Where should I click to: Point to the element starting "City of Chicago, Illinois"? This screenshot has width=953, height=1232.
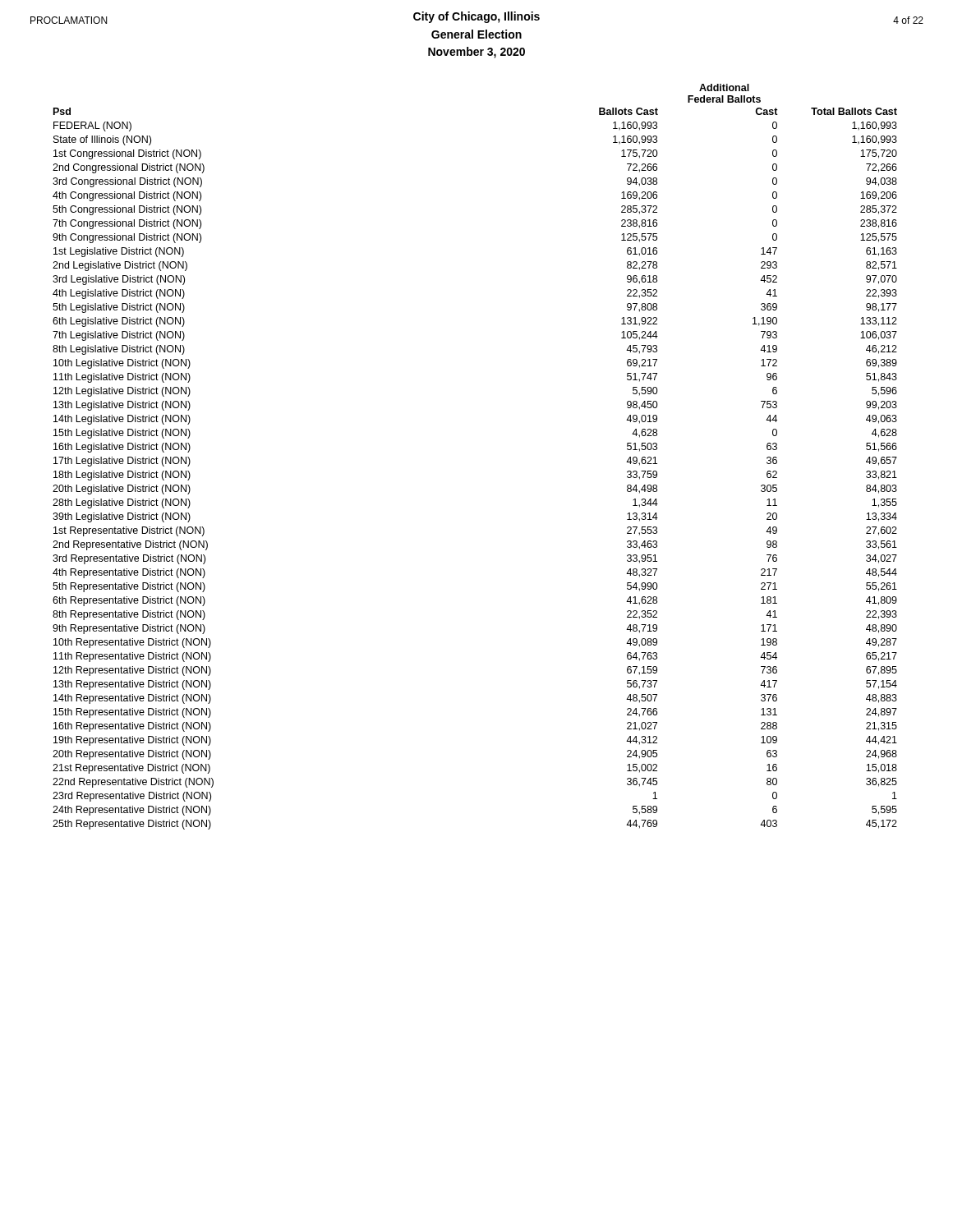click(476, 34)
